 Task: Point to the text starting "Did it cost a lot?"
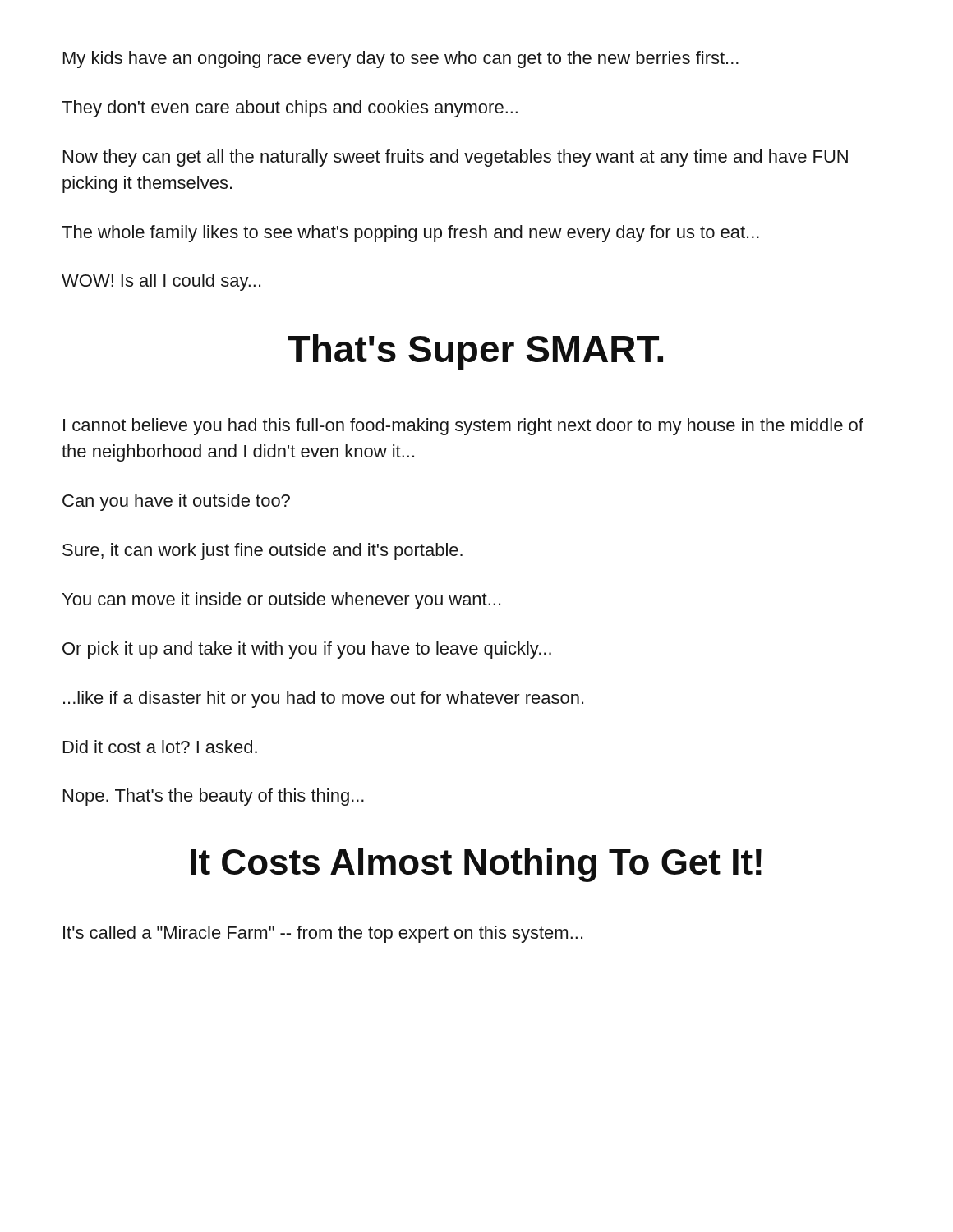[160, 747]
